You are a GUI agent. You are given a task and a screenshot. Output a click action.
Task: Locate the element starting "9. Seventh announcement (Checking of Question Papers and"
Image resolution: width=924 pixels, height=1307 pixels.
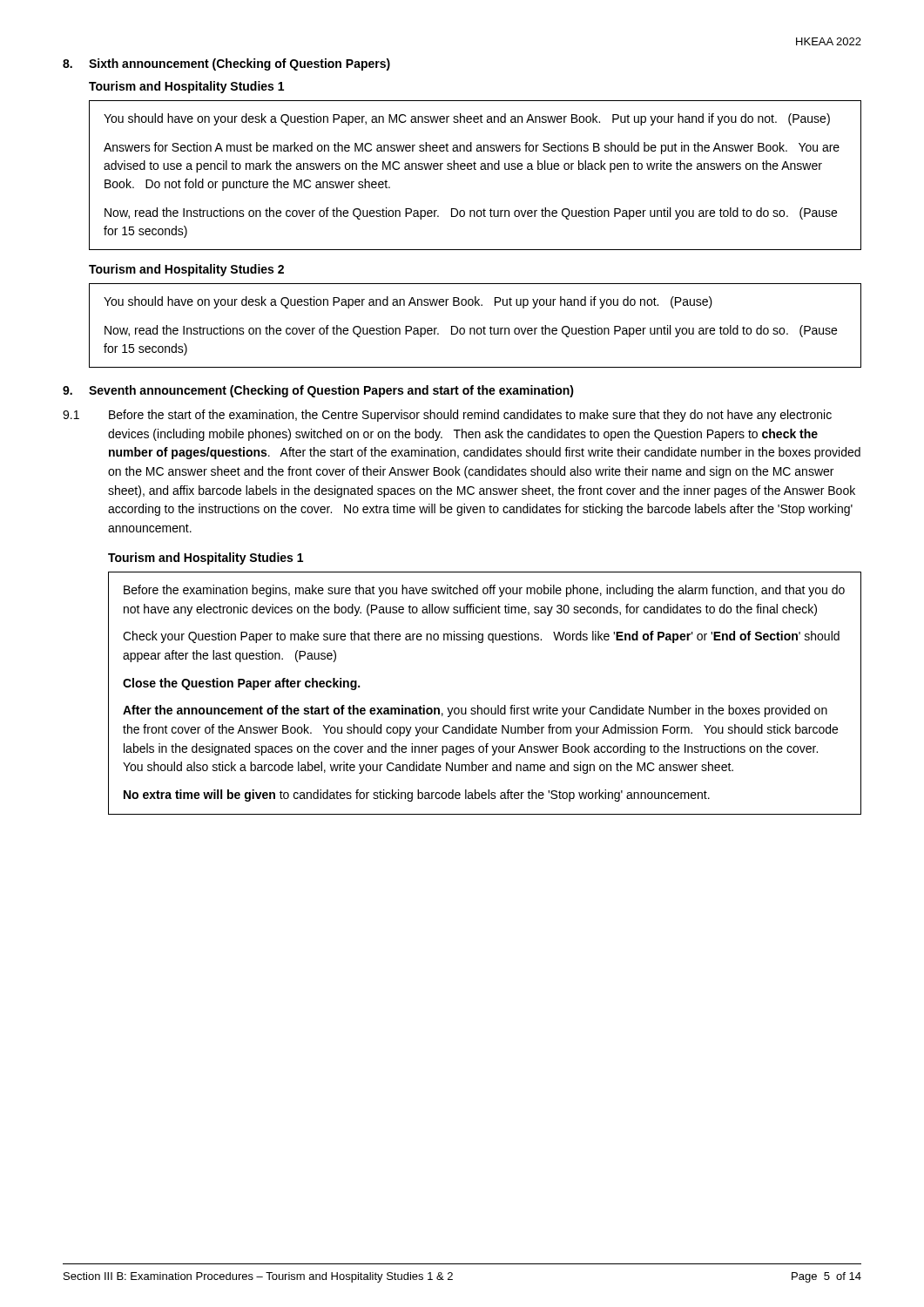(318, 390)
